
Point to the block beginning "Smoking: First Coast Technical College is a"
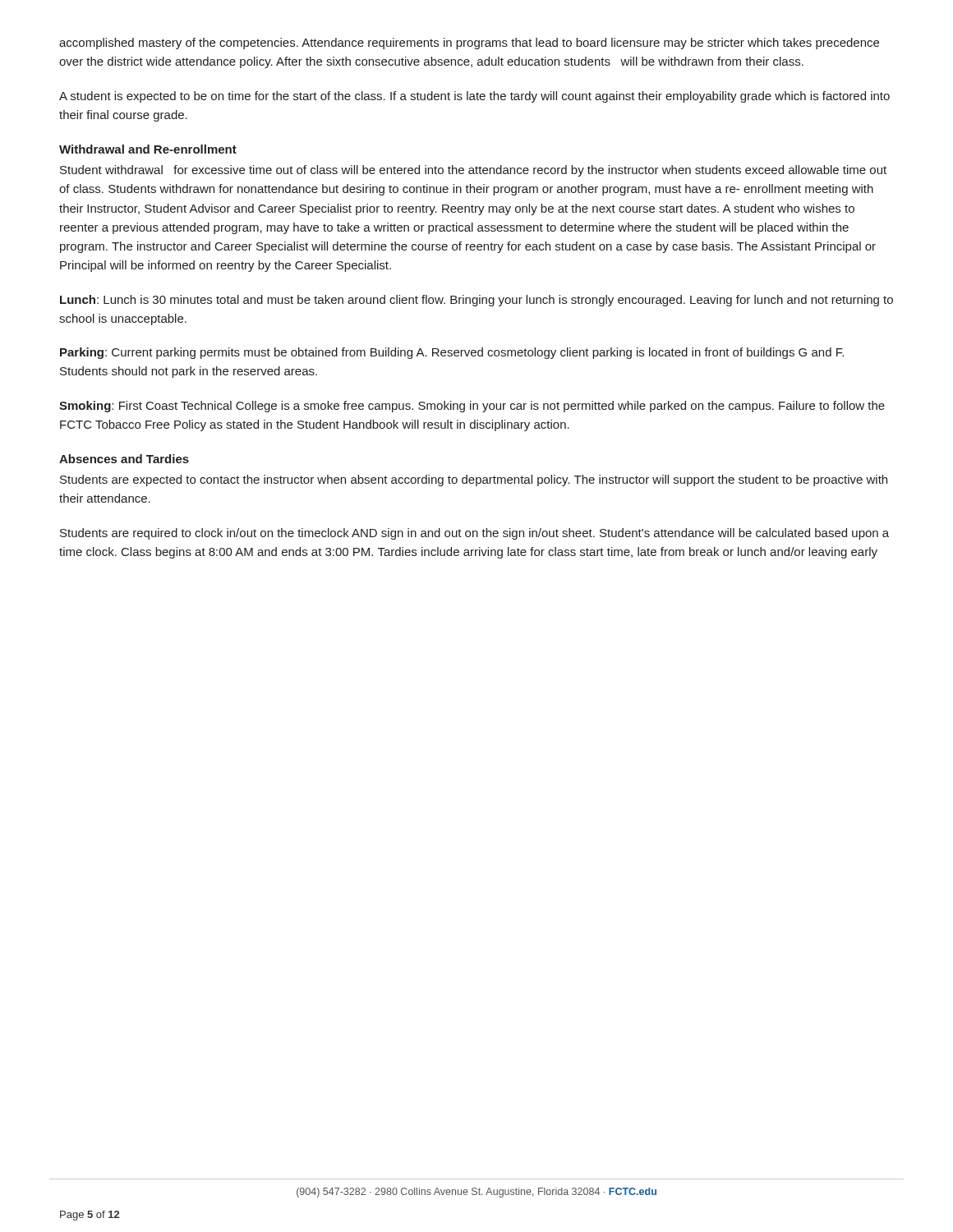tap(476, 415)
